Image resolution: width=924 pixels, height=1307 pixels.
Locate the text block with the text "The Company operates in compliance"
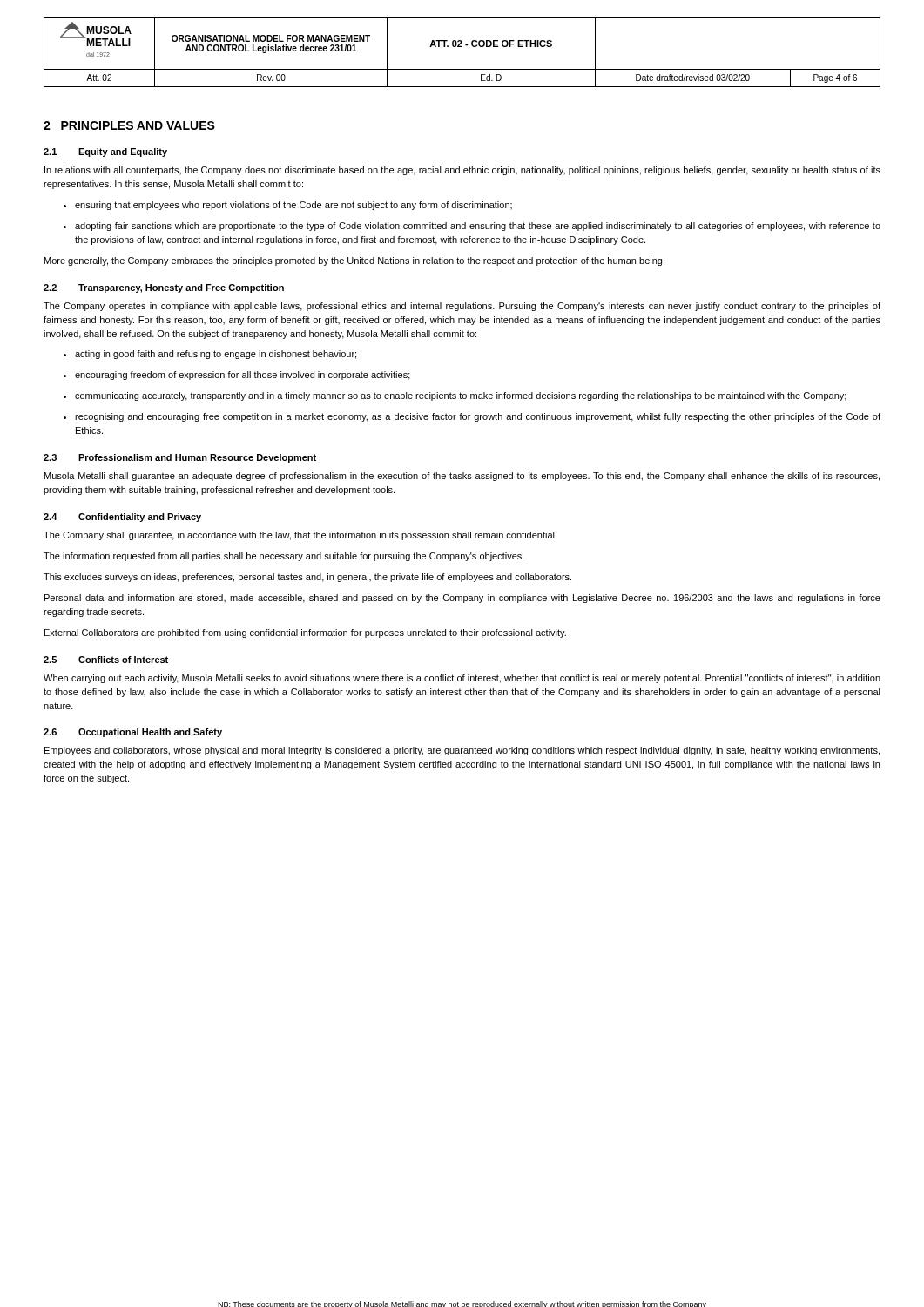[x=462, y=320]
